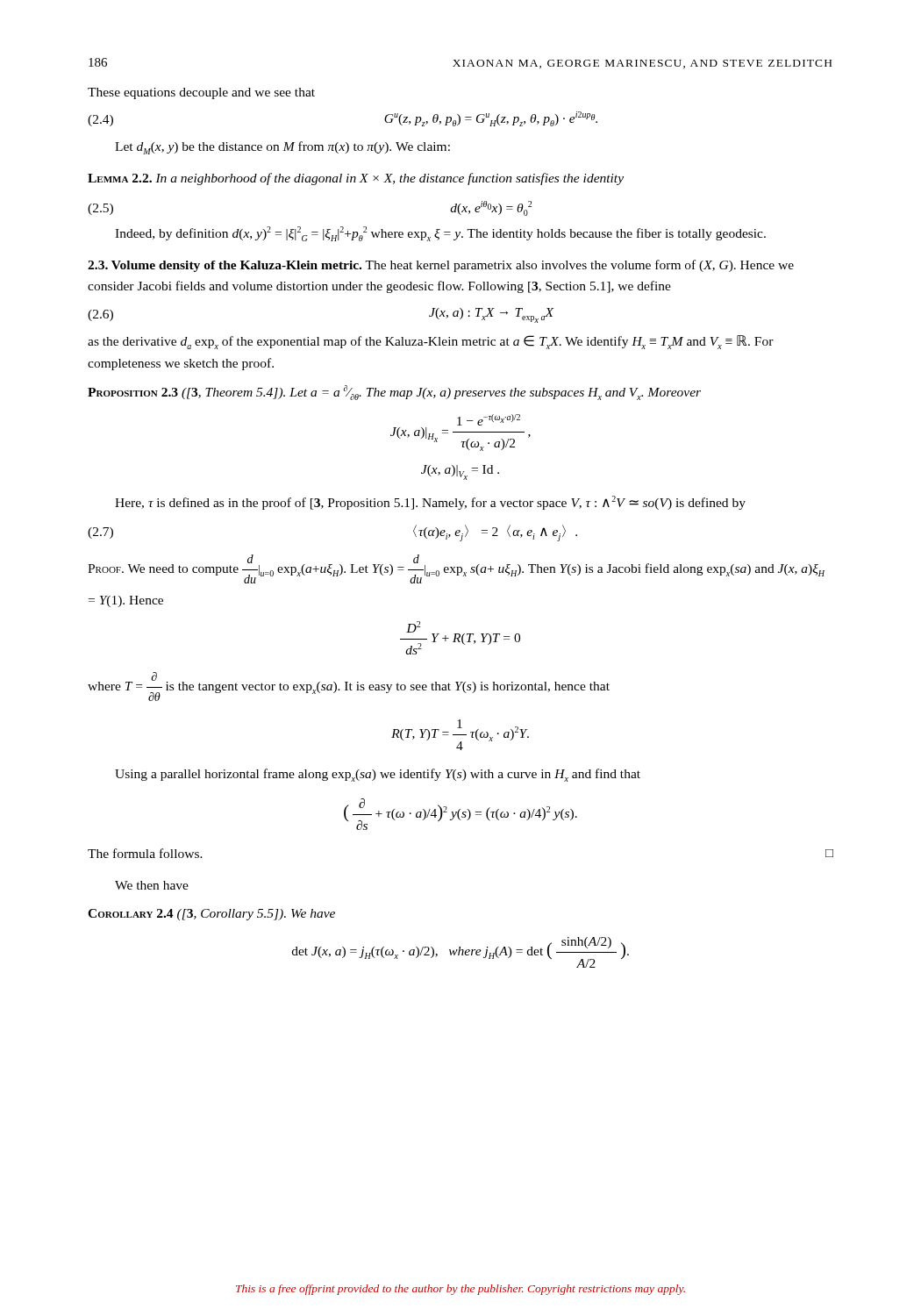921x1316 pixels.
Task: Select the passage starting "(2.4) Gu(z, pz, θ, pθ) = GuH(z, pz,"
Action: click(460, 119)
